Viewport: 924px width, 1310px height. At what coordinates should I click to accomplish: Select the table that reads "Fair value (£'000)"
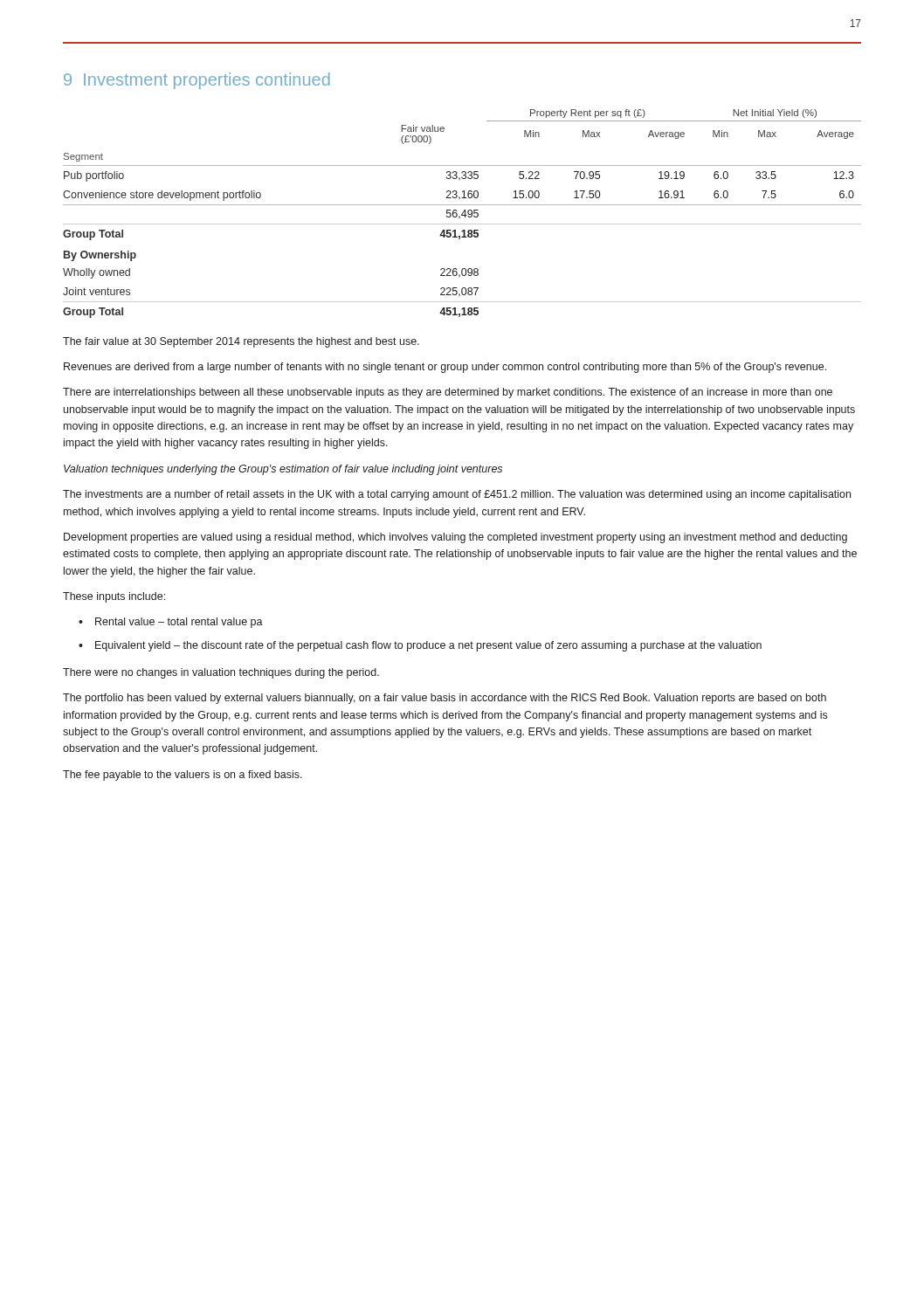(462, 213)
